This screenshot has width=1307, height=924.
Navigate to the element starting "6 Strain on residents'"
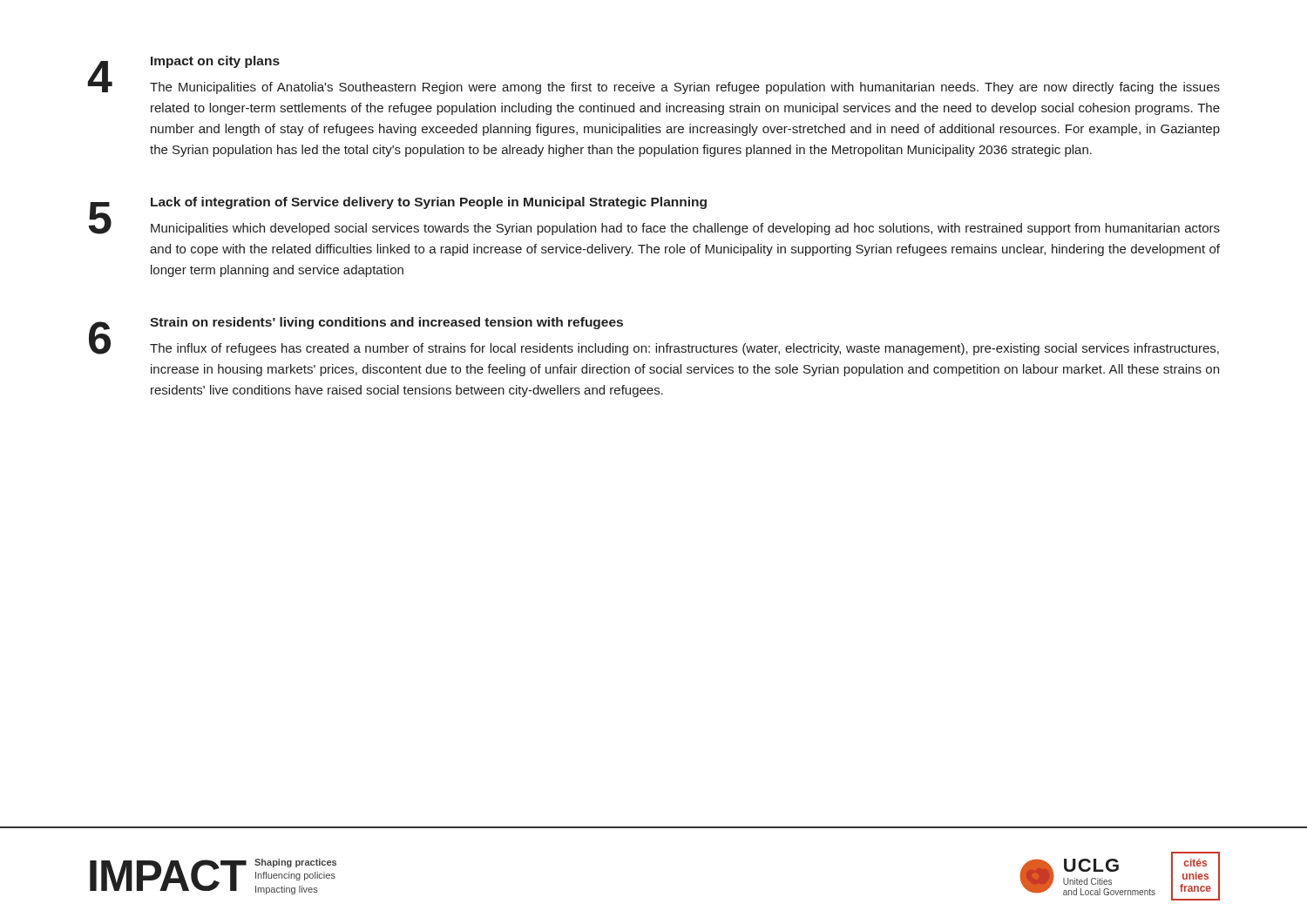tap(654, 357)
